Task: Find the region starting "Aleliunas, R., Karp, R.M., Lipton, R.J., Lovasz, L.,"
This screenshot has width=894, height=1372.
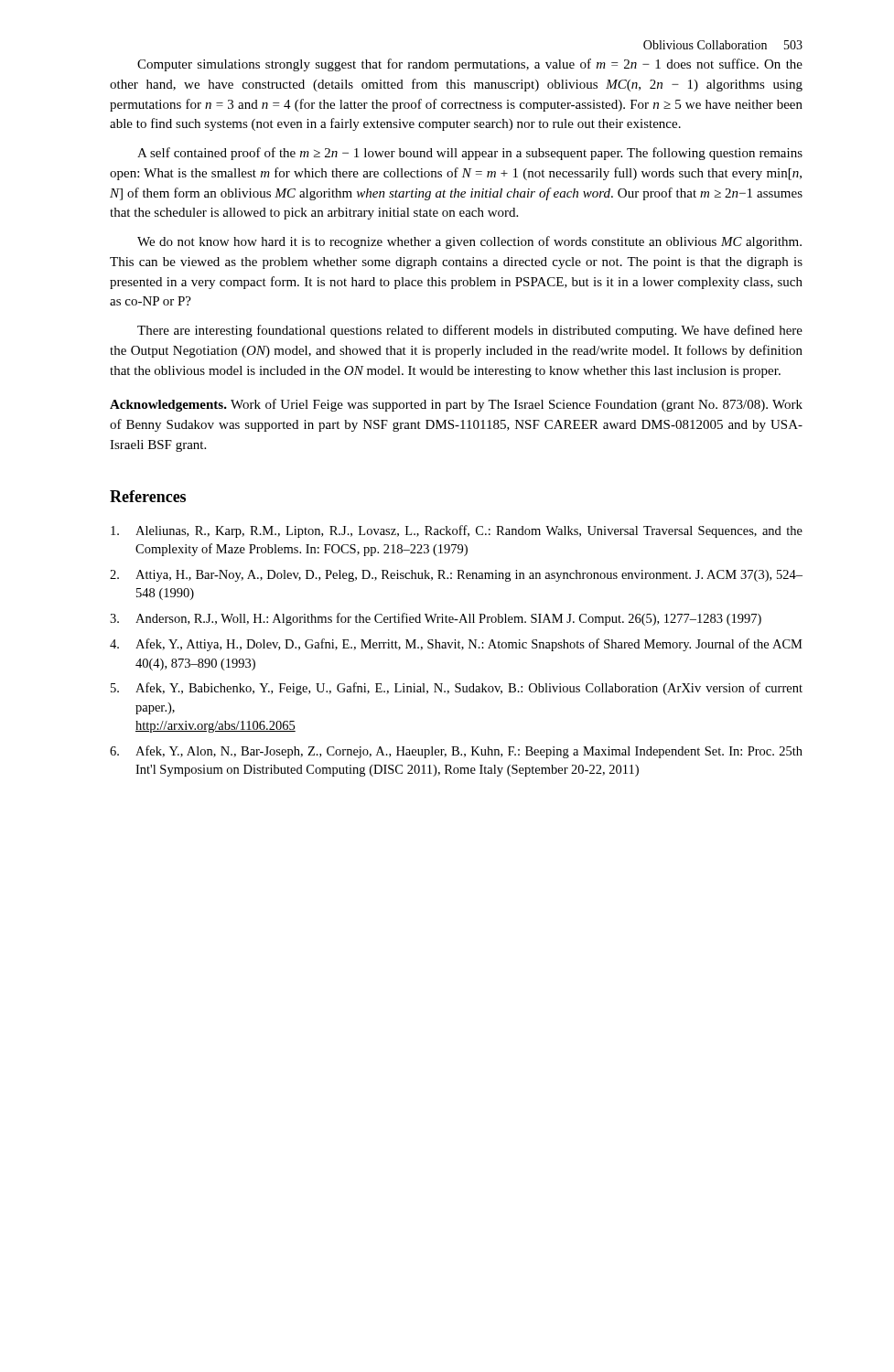Action: (456, 540)
